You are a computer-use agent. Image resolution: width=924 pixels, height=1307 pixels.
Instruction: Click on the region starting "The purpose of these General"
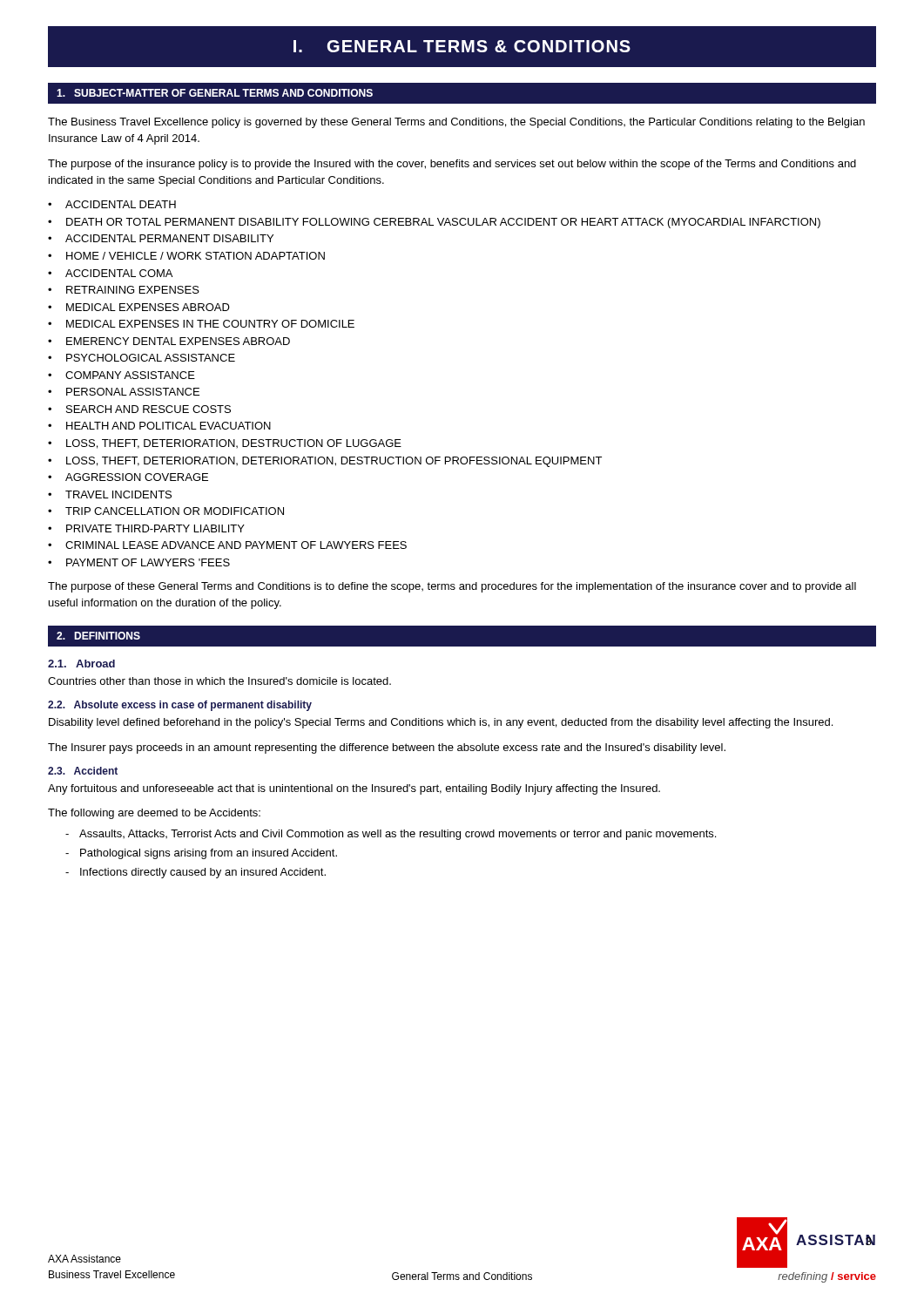[462, 595]
